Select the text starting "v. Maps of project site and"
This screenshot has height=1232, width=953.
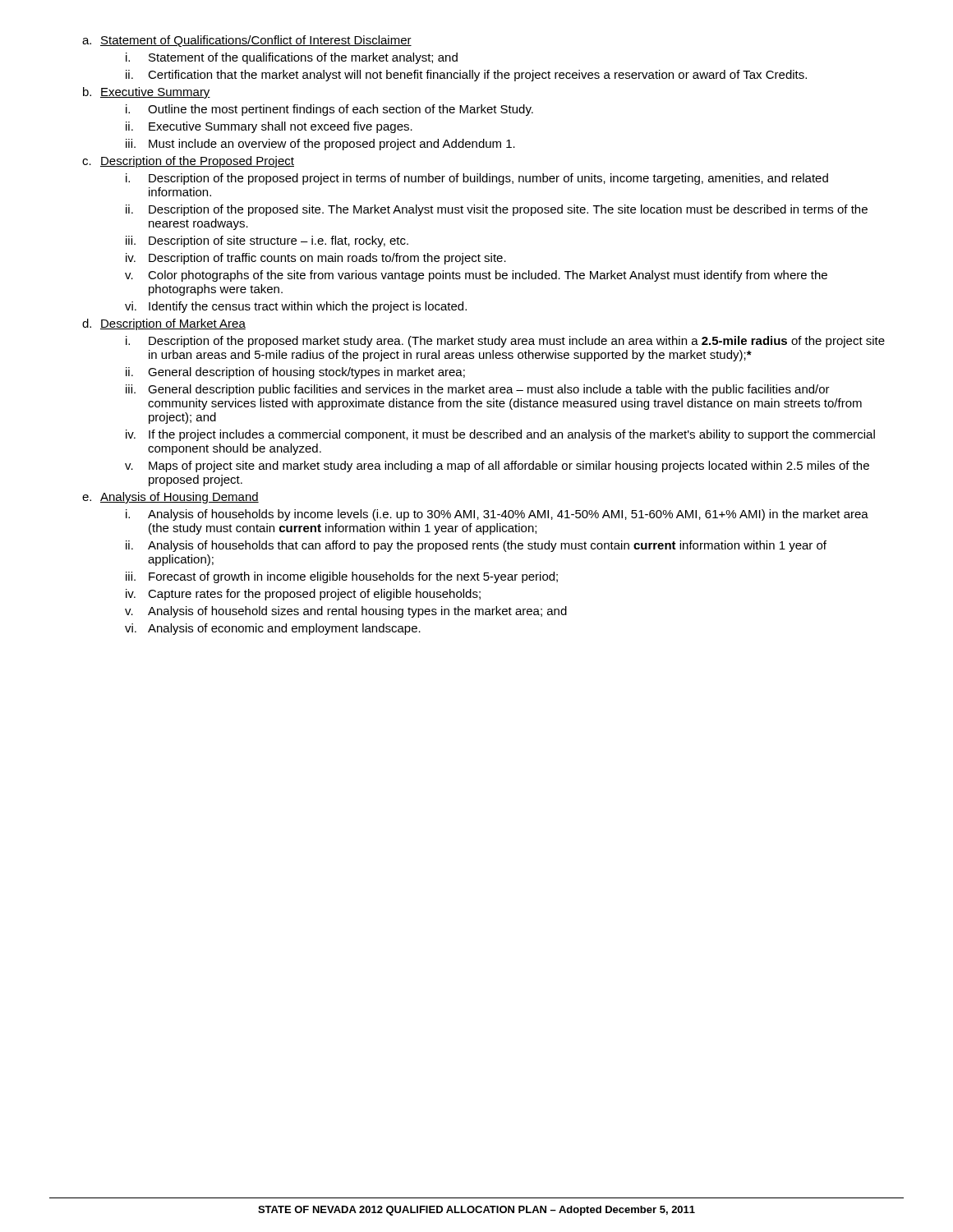point(506,472)
